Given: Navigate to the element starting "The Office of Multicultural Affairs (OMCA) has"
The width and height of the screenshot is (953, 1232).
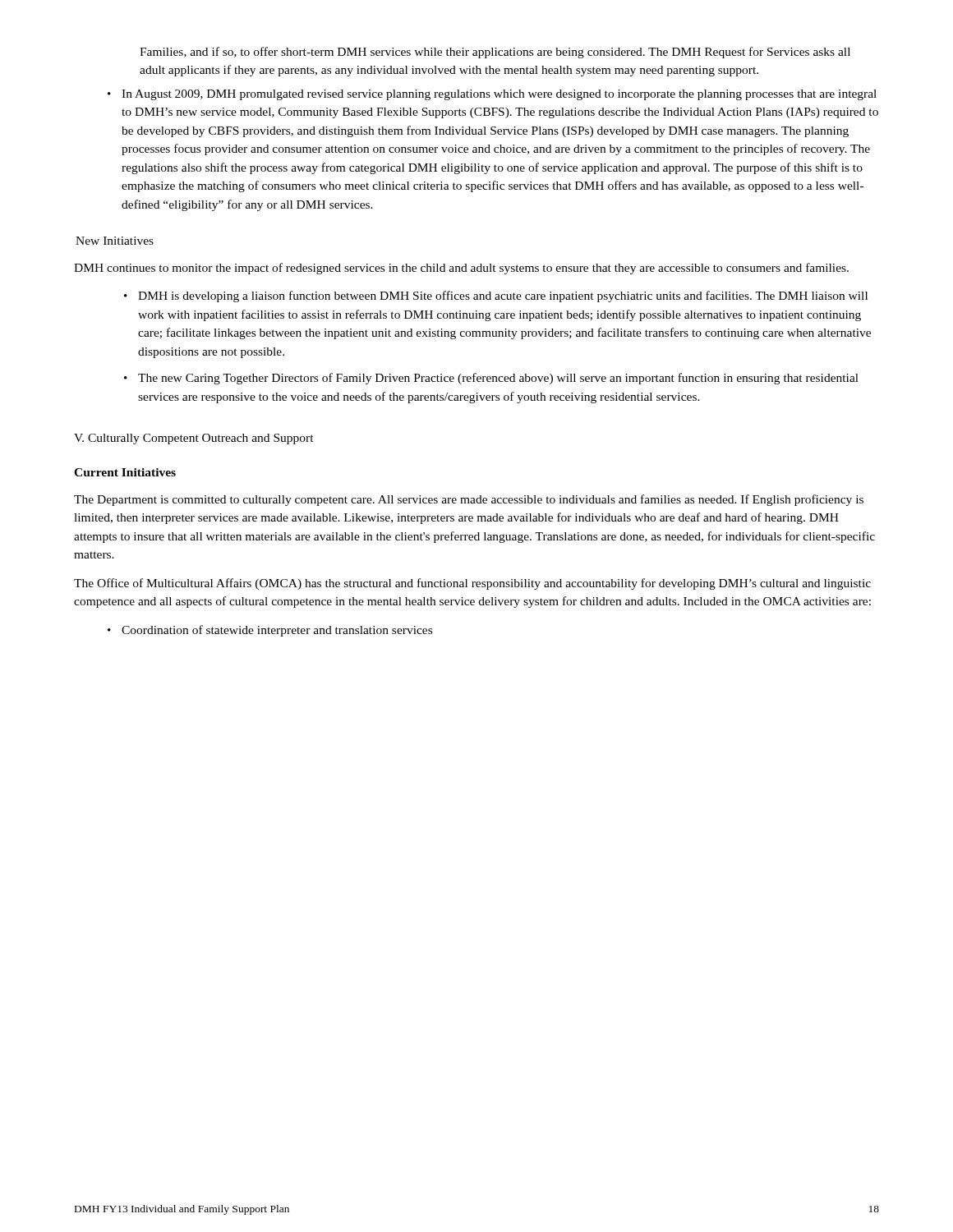Looking at the screenshot, I should click(x=473, y=592).
